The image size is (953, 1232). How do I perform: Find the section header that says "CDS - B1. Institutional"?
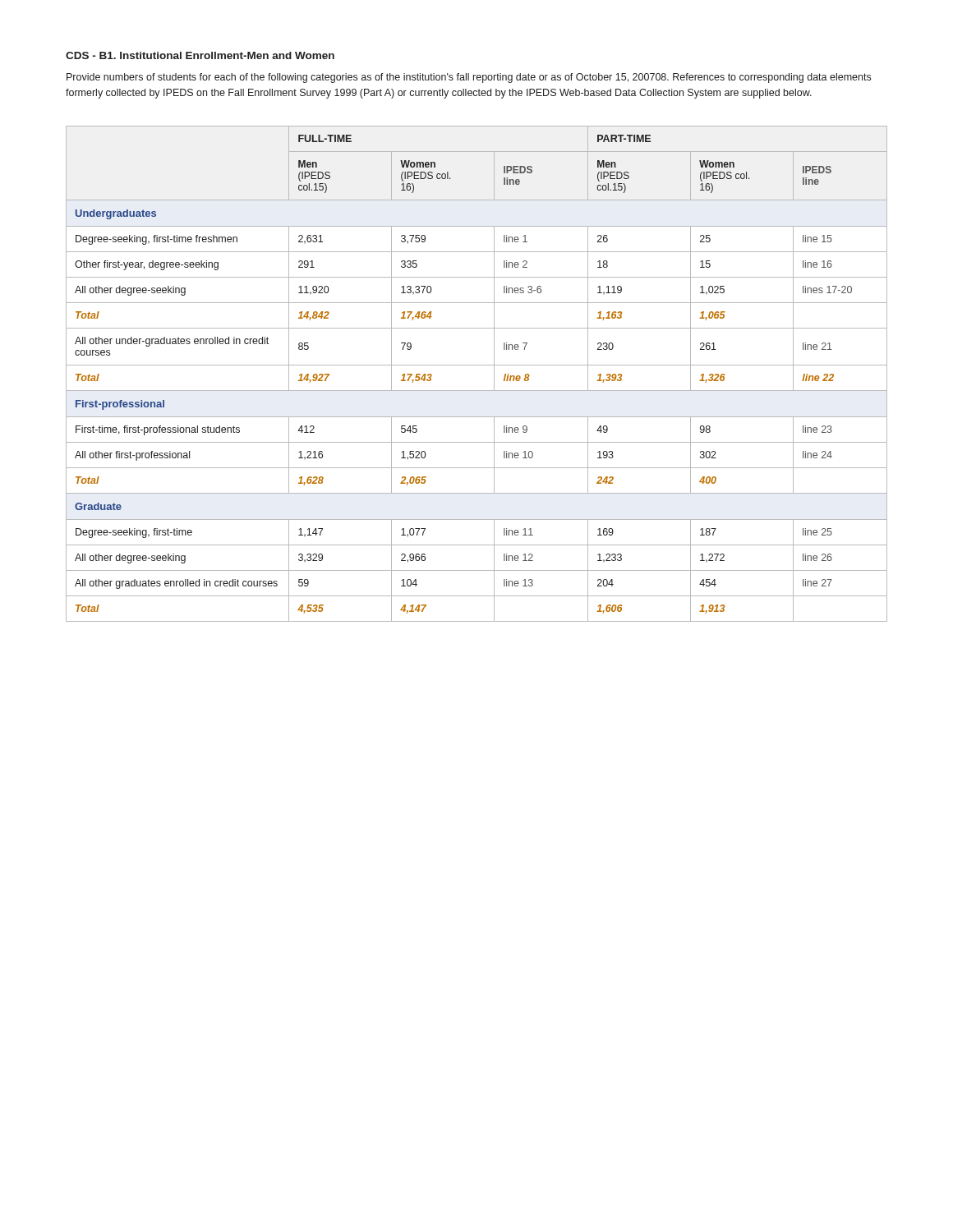[200, 55]
